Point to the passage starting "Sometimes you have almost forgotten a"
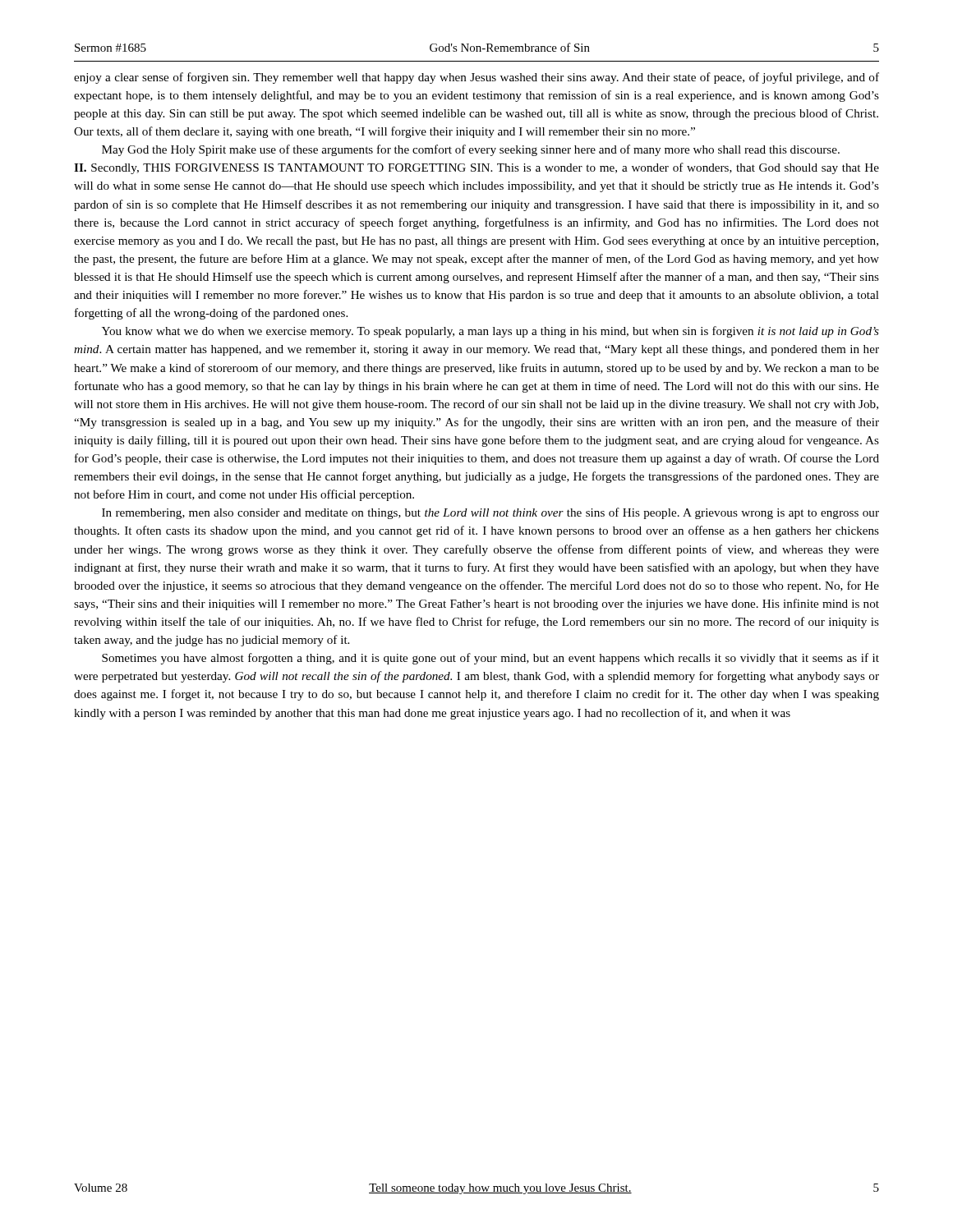Image resolution: width=953 pixels, height=1232 pixels. point(476,685)
